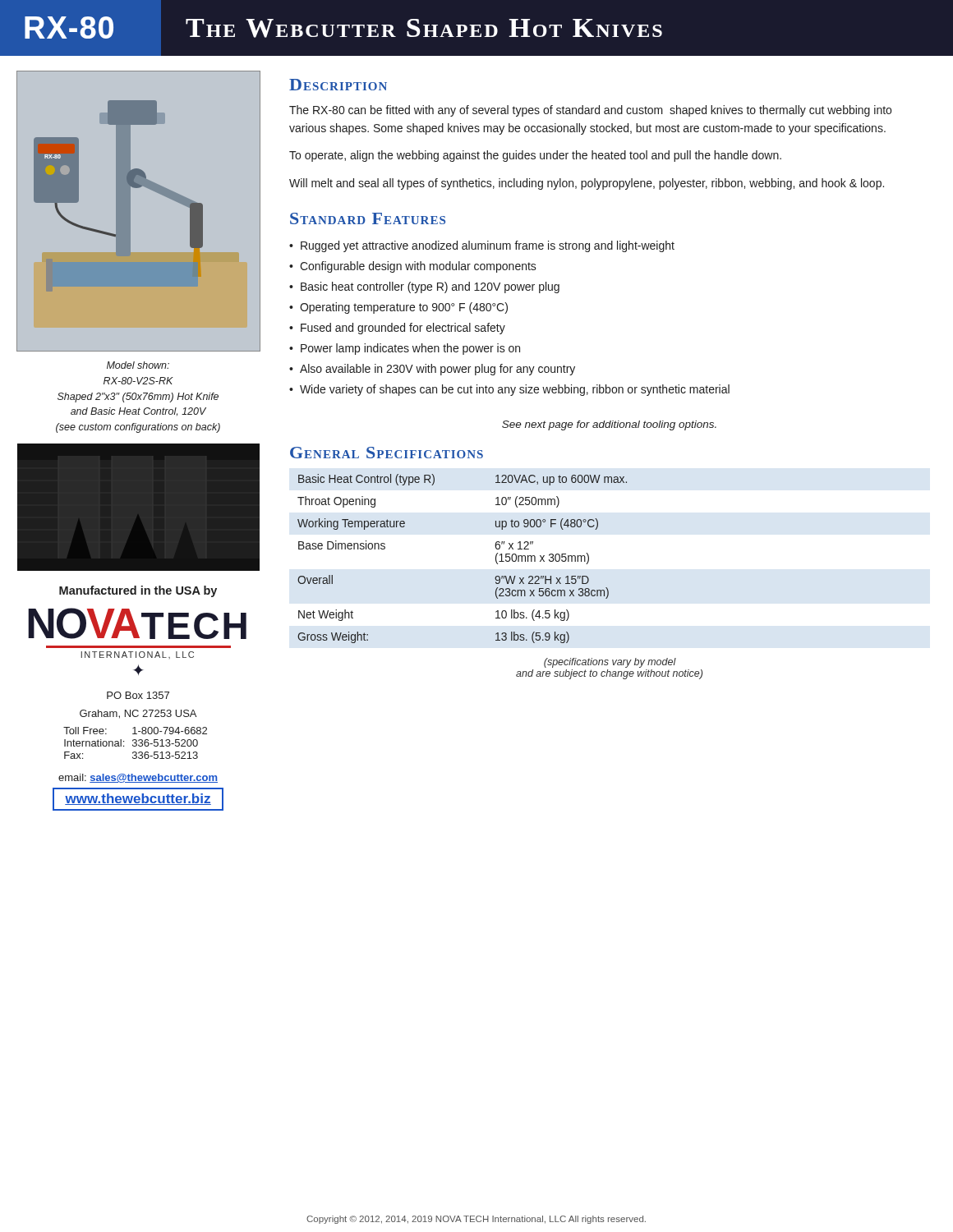Select the passage starting "•Power lamp indicates when the power"
Image resolution: width=953 pixels, height=1232 pixels.
(405, 348)
